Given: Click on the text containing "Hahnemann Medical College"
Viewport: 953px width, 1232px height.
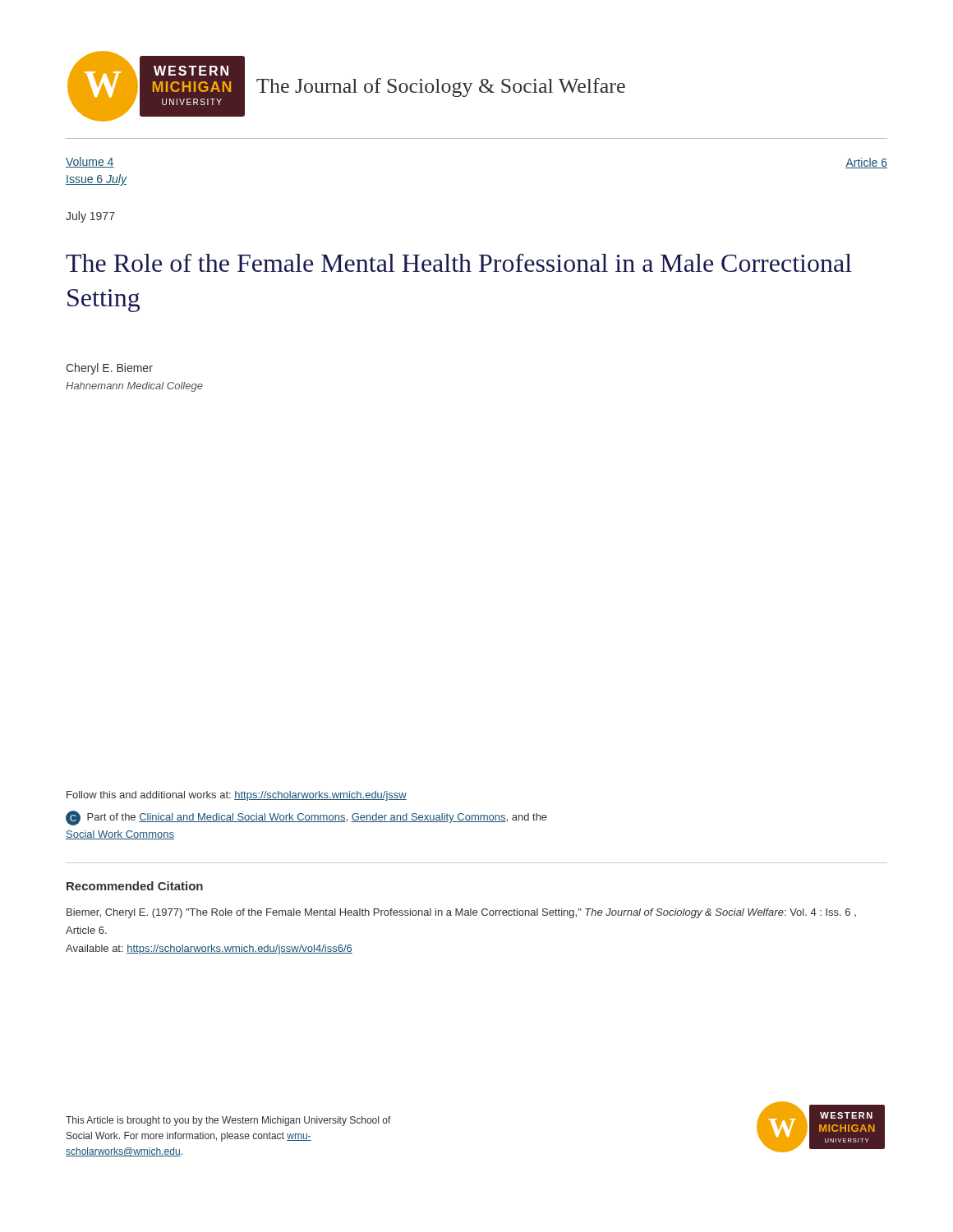Looking at the screenshot, I should 134,386.
